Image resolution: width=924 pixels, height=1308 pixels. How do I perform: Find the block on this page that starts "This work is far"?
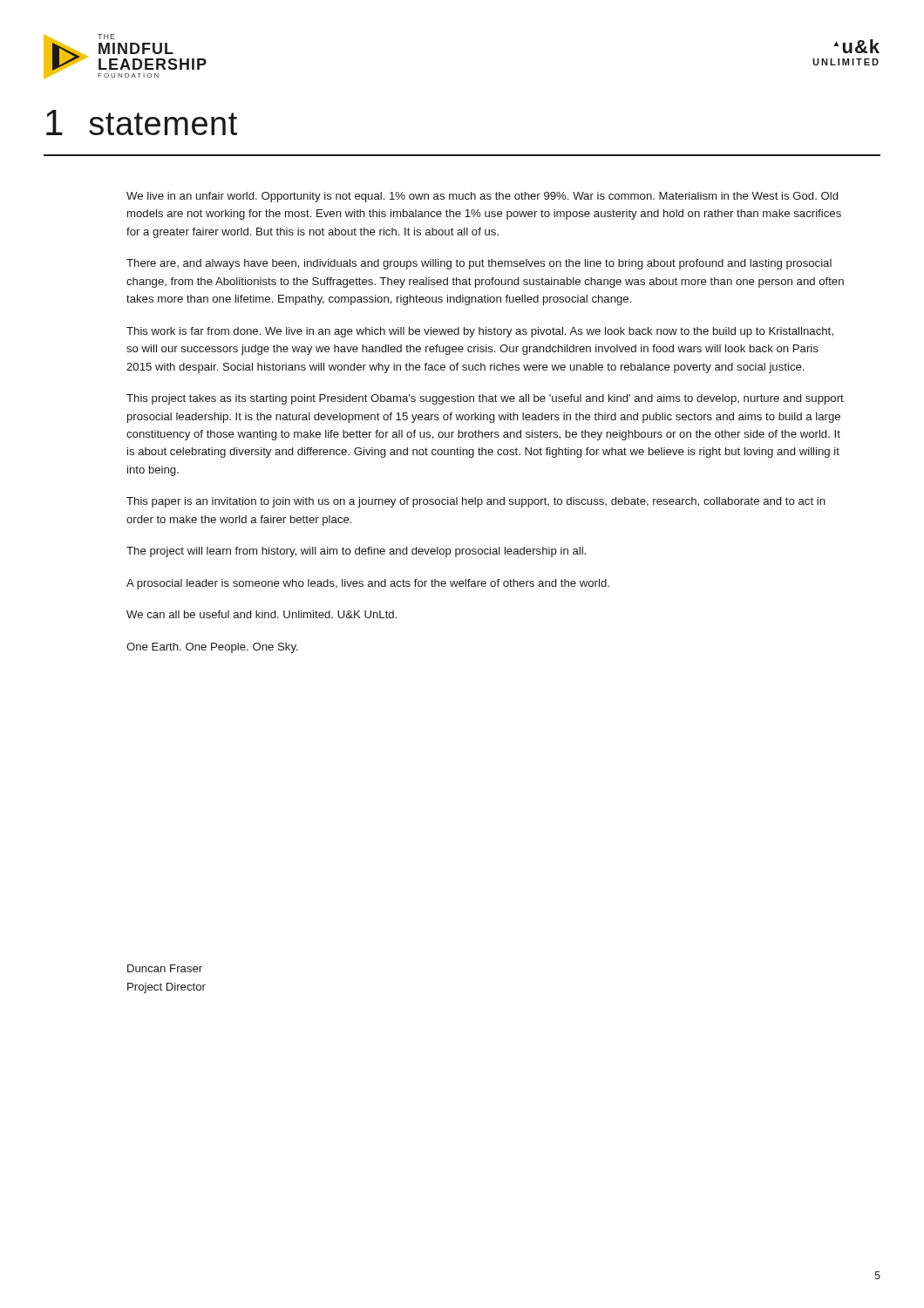coord(486,349)
